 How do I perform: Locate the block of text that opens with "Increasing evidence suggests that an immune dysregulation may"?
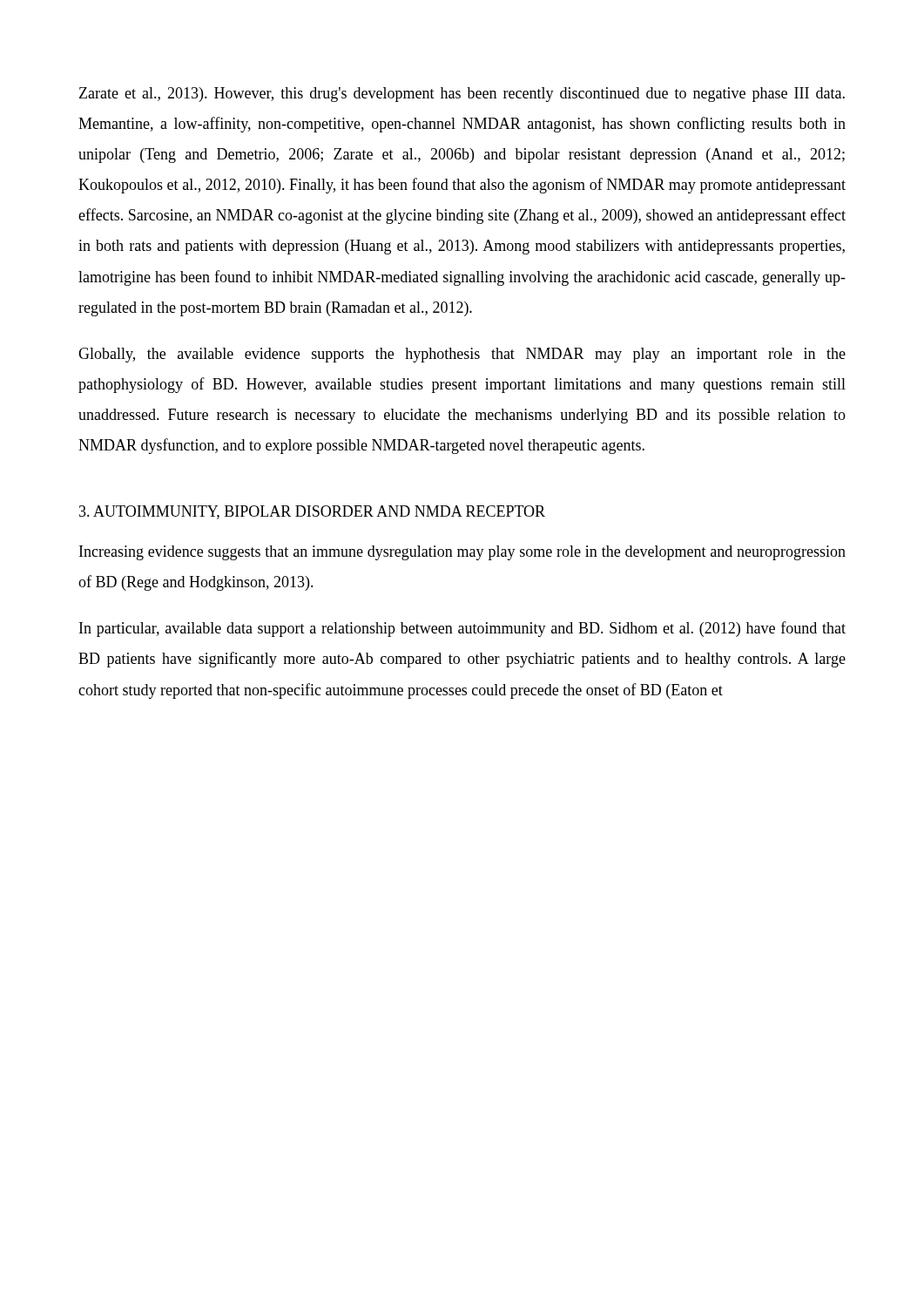(462, 567)
